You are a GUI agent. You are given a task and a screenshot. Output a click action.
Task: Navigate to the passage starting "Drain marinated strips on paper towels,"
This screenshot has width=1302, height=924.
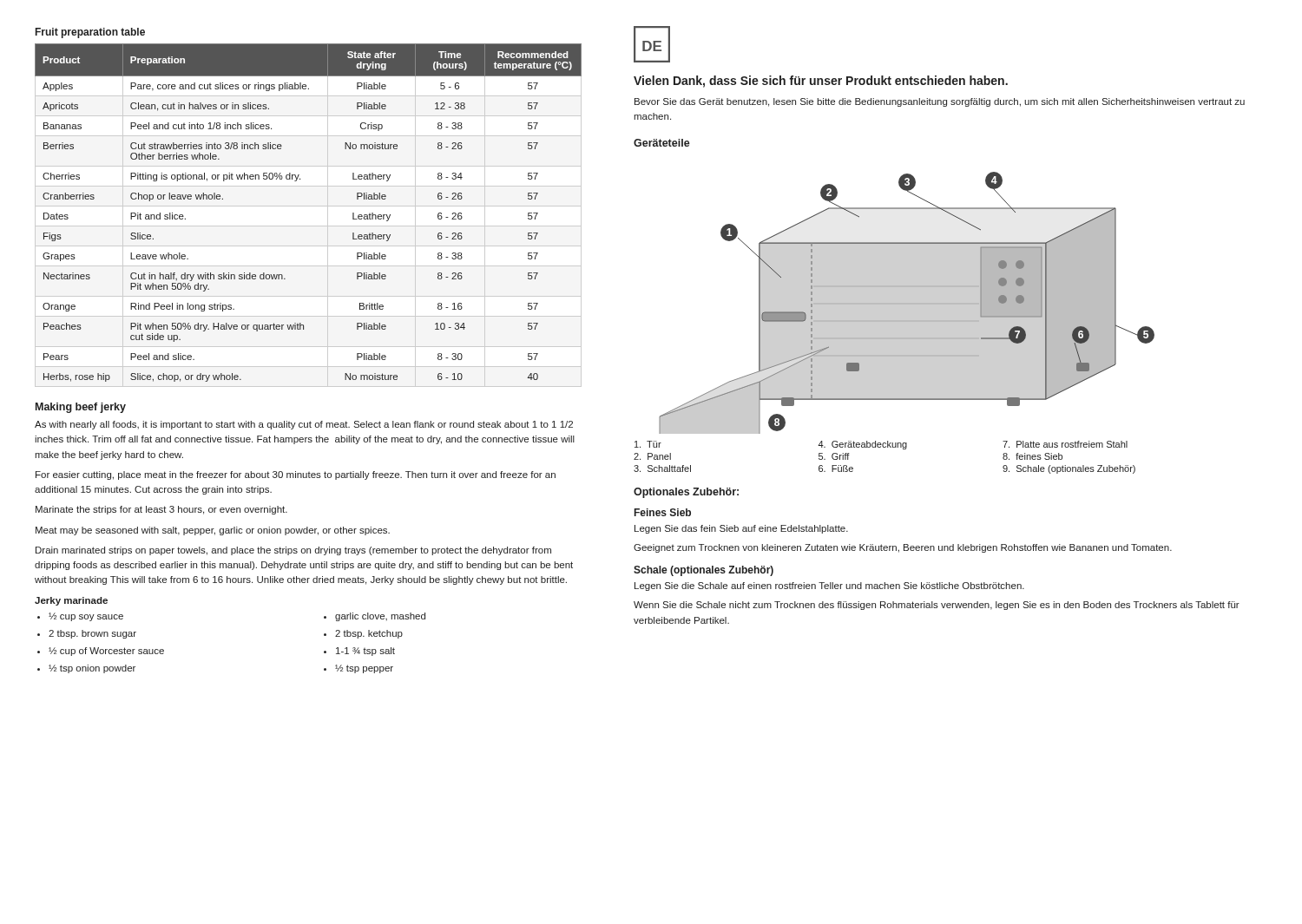point(304,565)
